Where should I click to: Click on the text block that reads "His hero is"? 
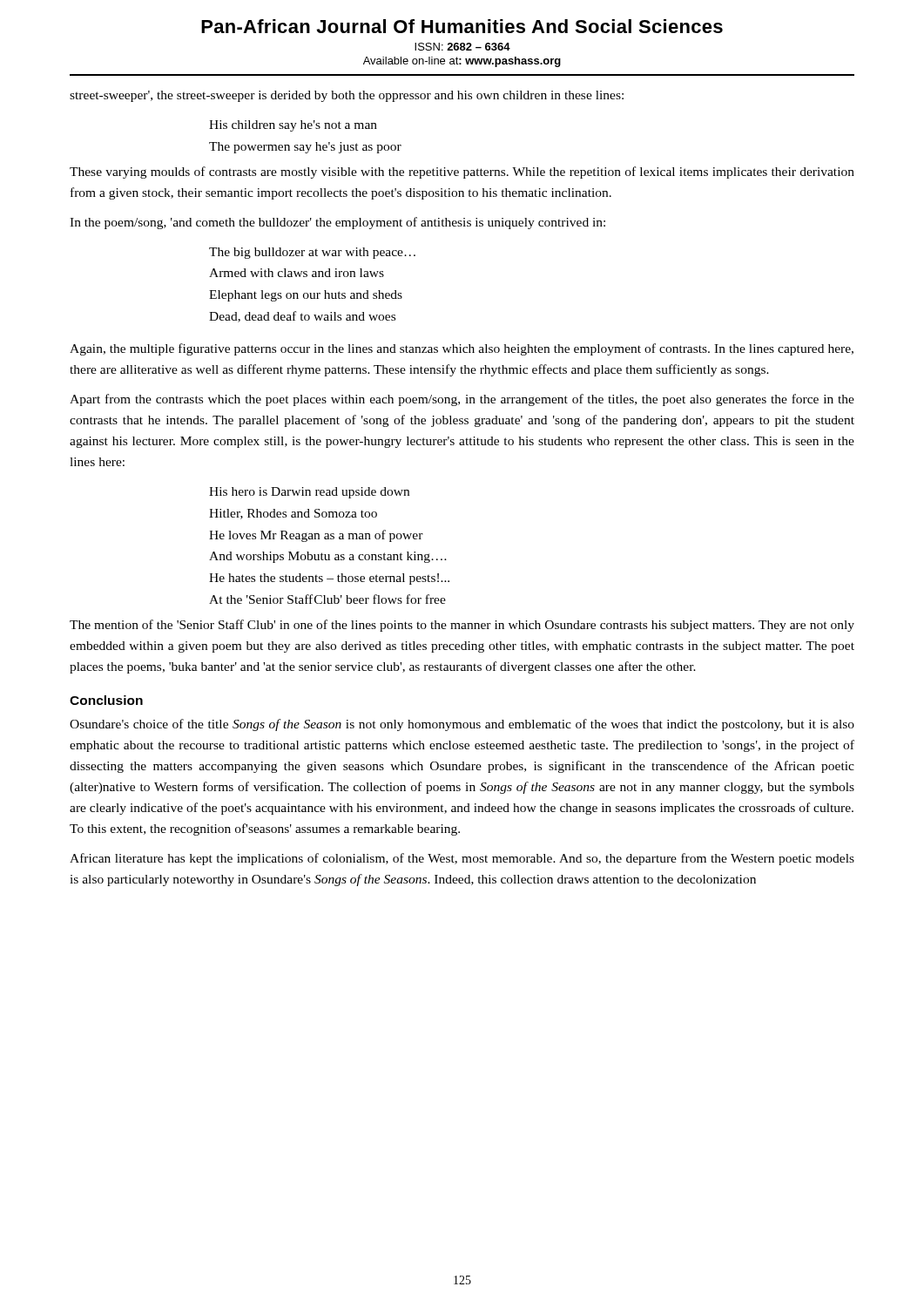[x=330, y=545]
